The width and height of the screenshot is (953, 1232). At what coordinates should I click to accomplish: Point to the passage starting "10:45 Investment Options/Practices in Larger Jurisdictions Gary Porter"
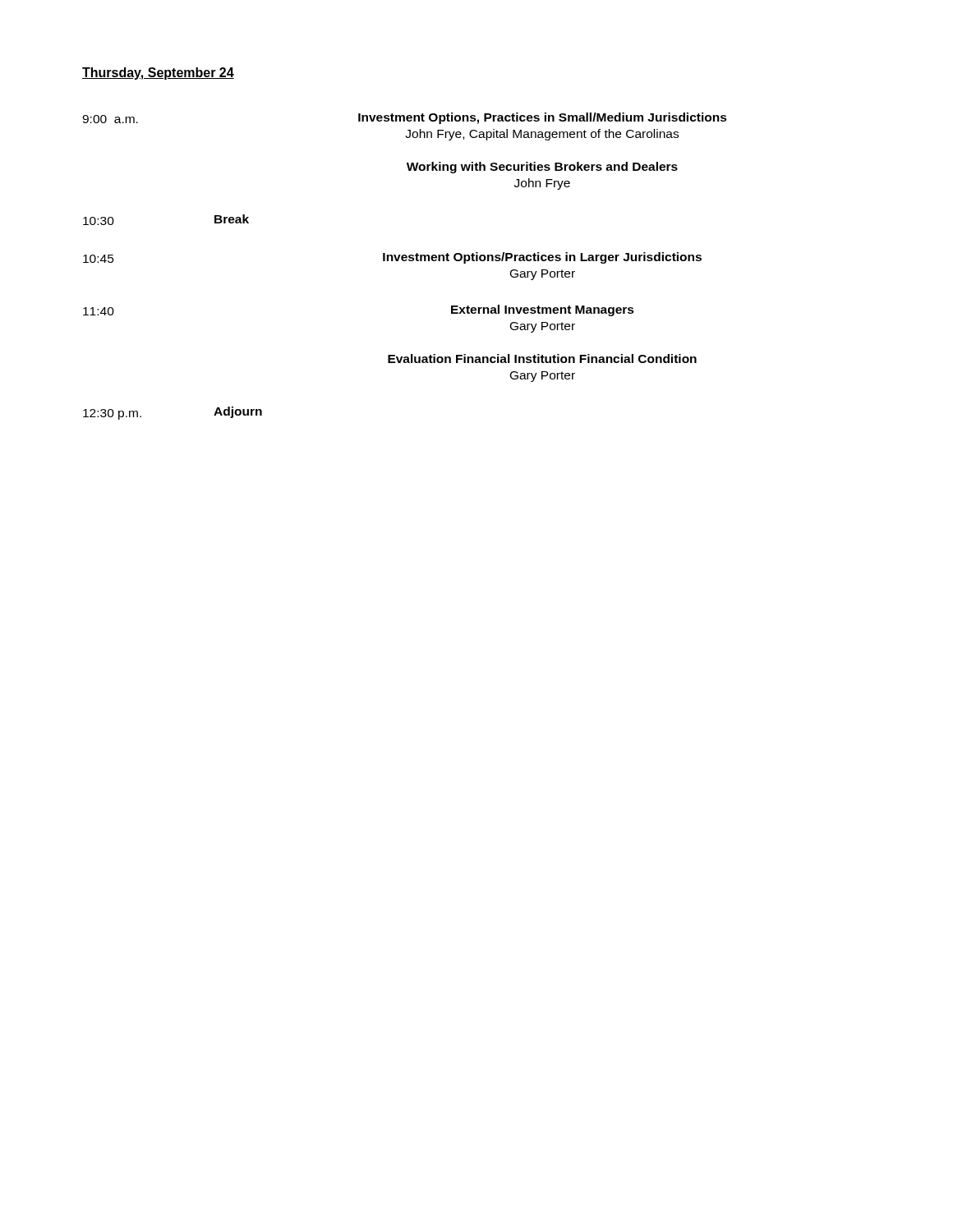pos(476,265)
